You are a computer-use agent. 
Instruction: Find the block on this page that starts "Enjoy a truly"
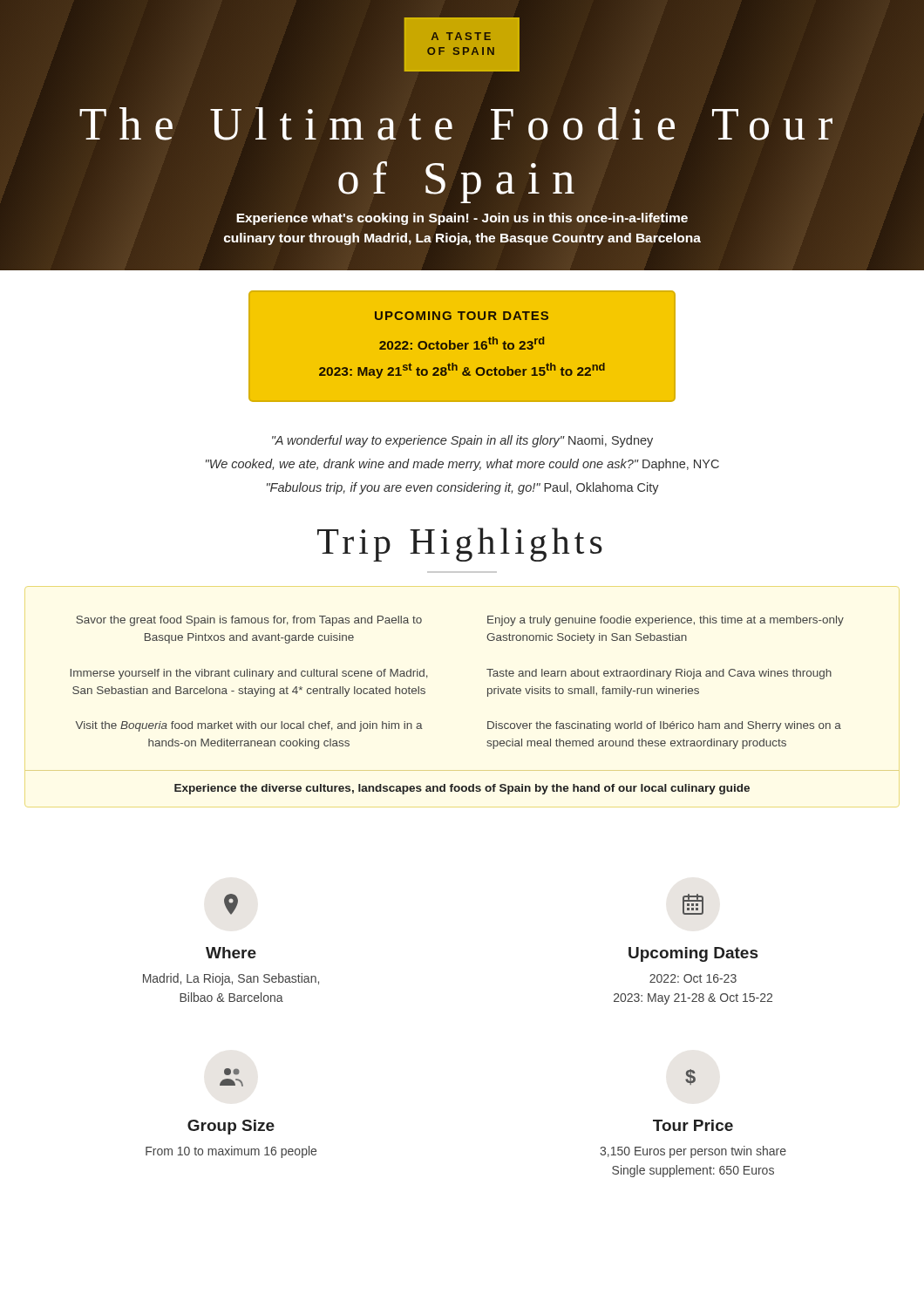tap(665, 628)
